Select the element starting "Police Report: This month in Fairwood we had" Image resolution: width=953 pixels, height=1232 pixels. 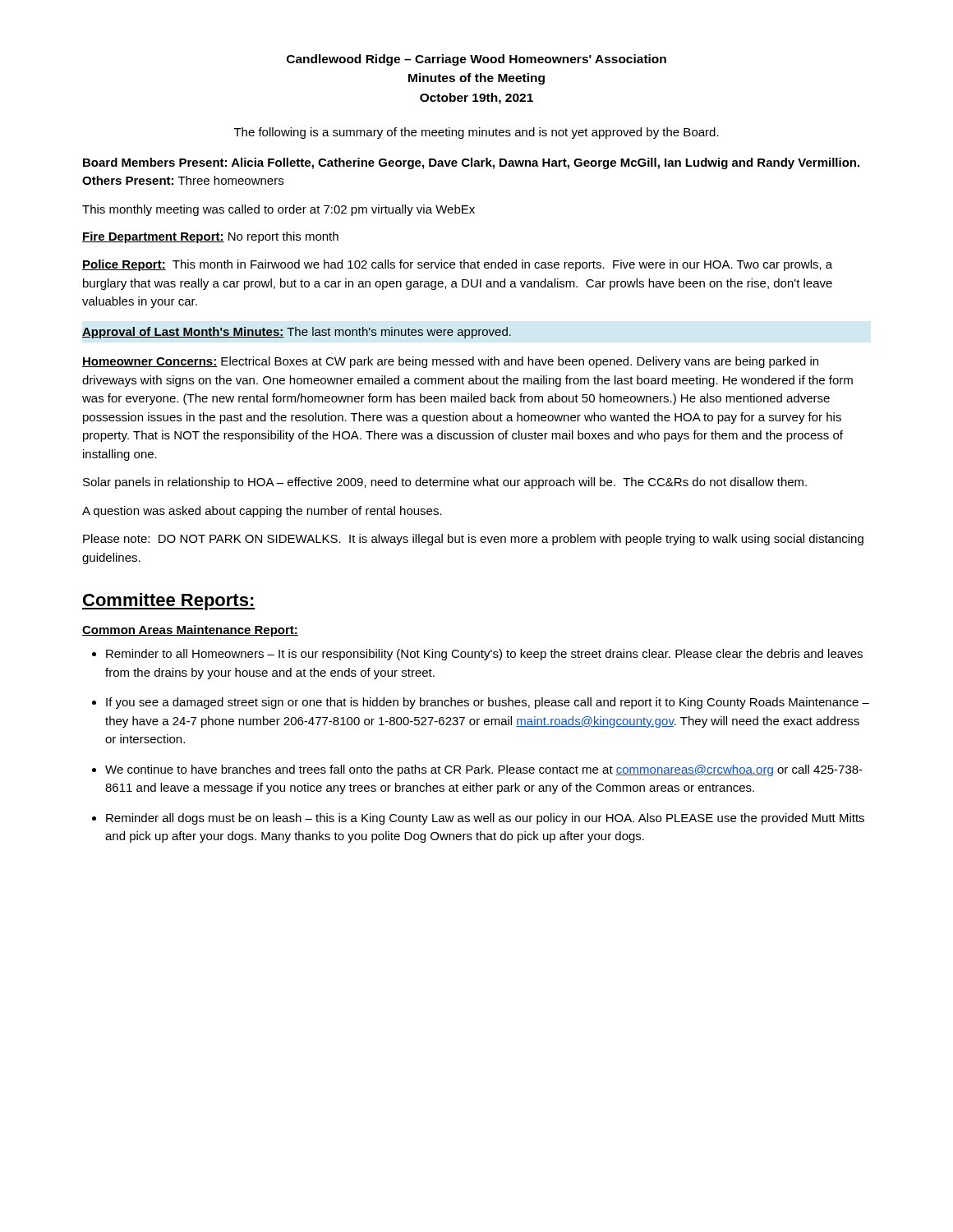(457, 283)
